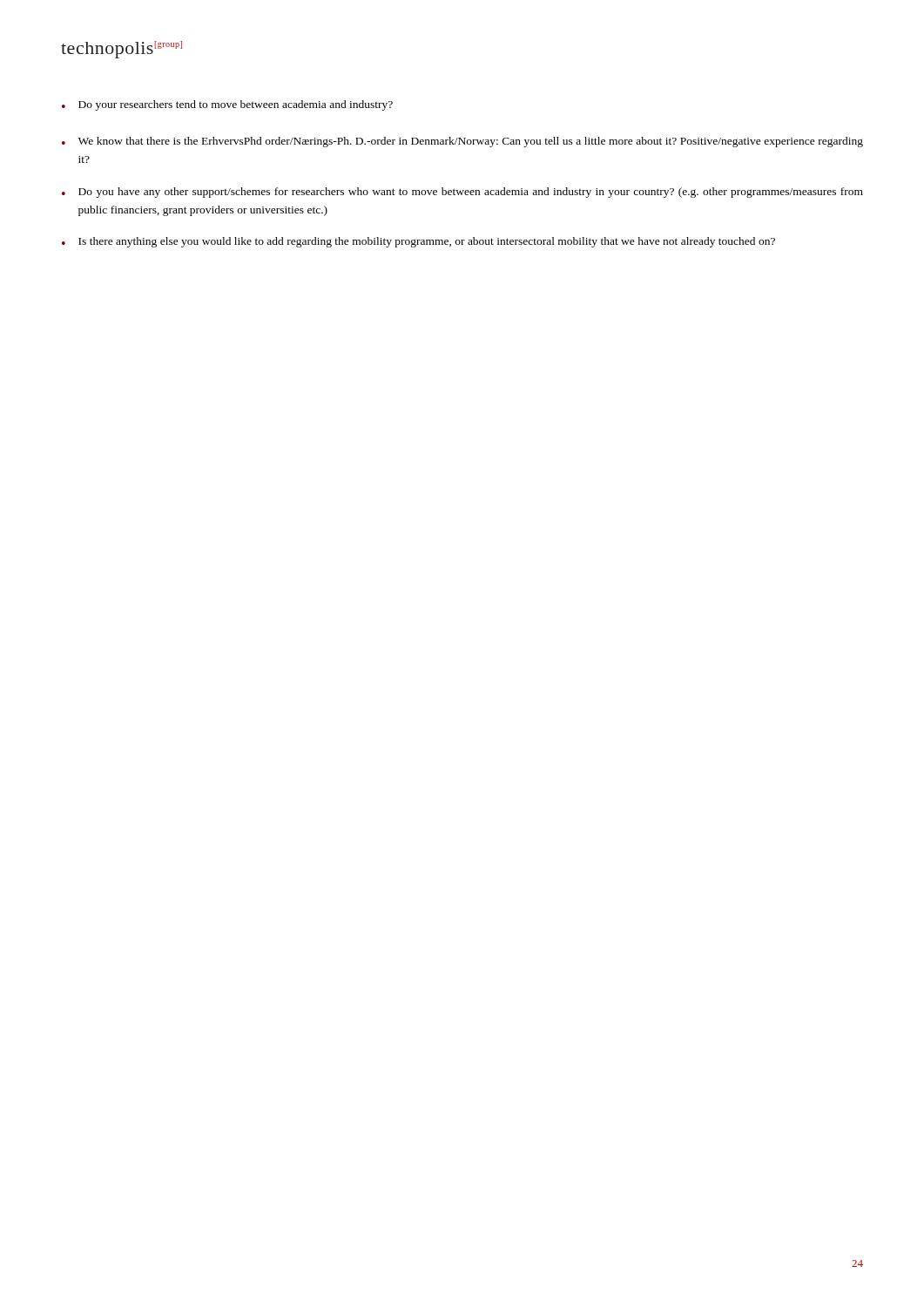Locate the block of text that opens with "• Do you have any"
Image resolution: width=924 pixels, height=1307 pixels.
[x=462, y=201]
